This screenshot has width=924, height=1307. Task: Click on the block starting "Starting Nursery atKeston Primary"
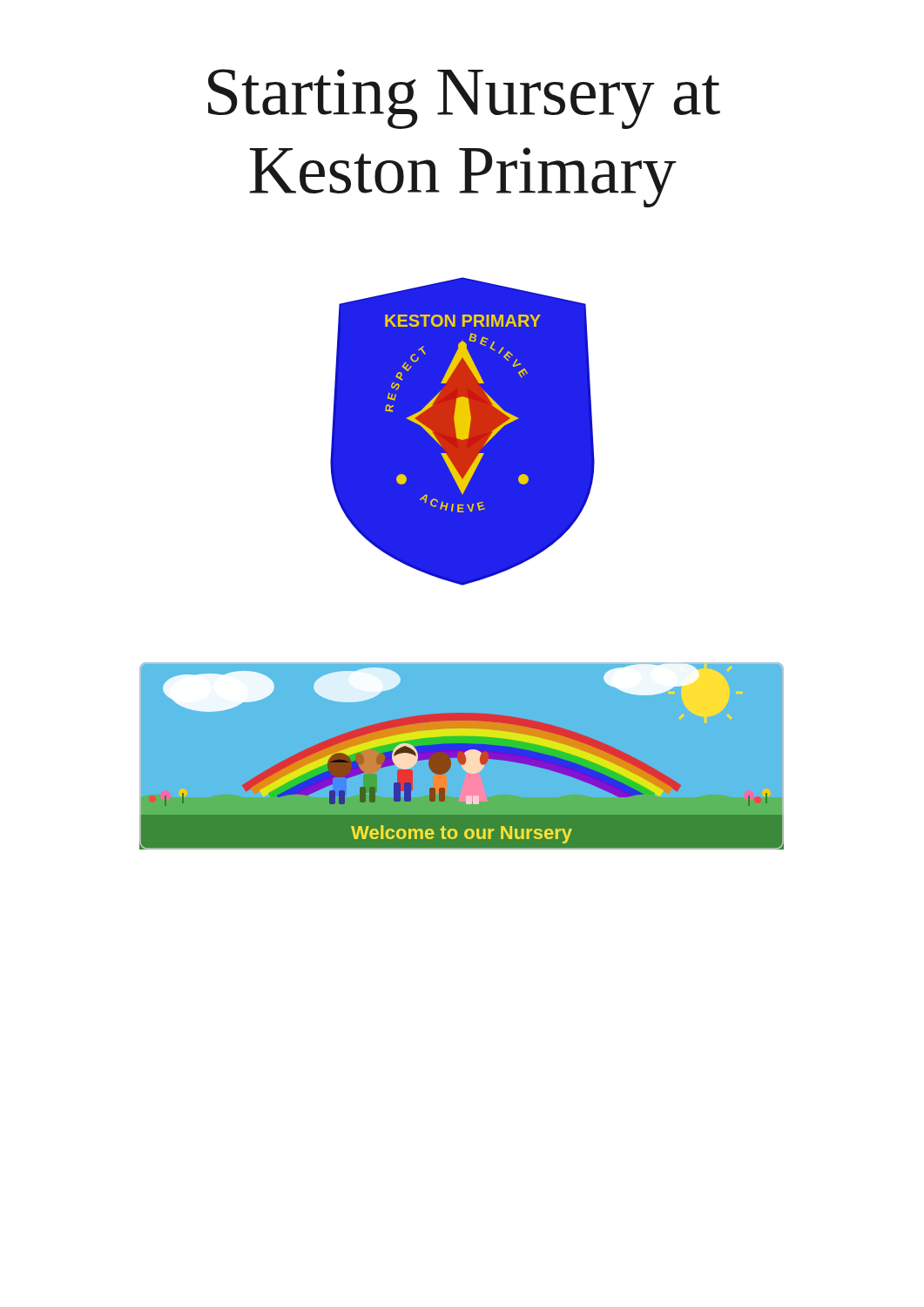tap(462, 130)
